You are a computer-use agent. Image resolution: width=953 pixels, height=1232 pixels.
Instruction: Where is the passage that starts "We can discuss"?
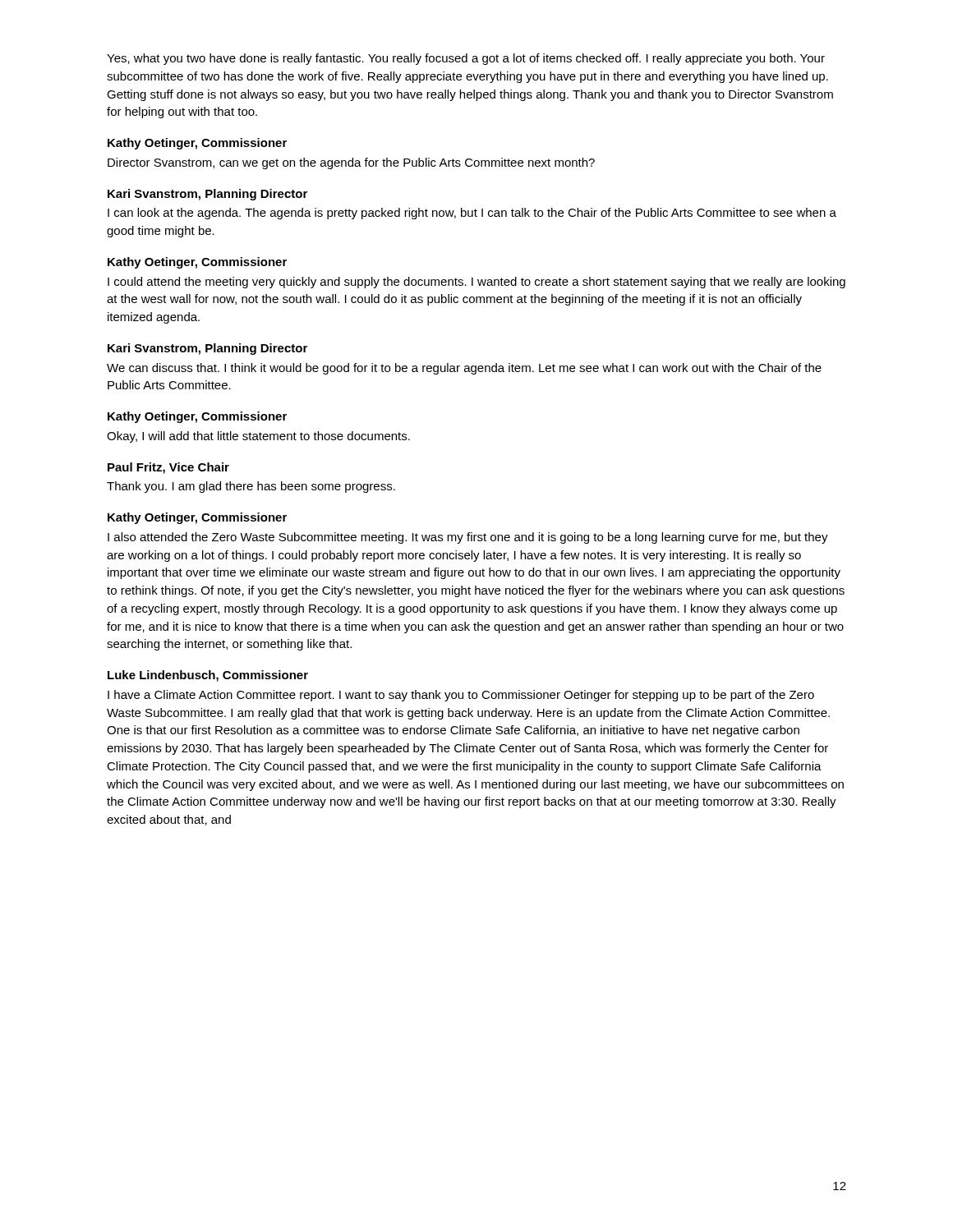coord(464,376)
